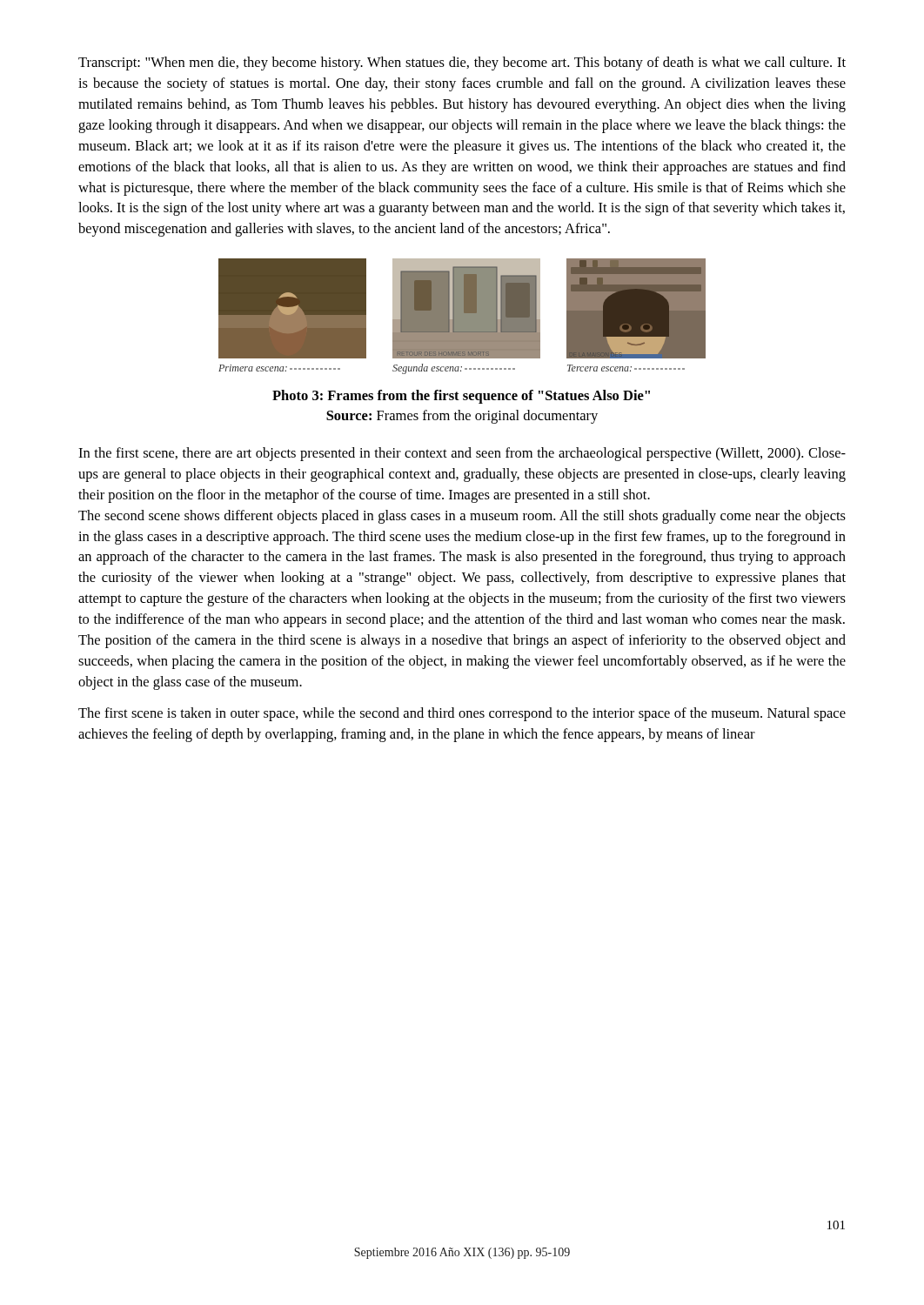This screenshot has width=924, height=1305.
Task: Locate the block of text that opens with "In the first scene, there are art objects"
Action: 462,474
